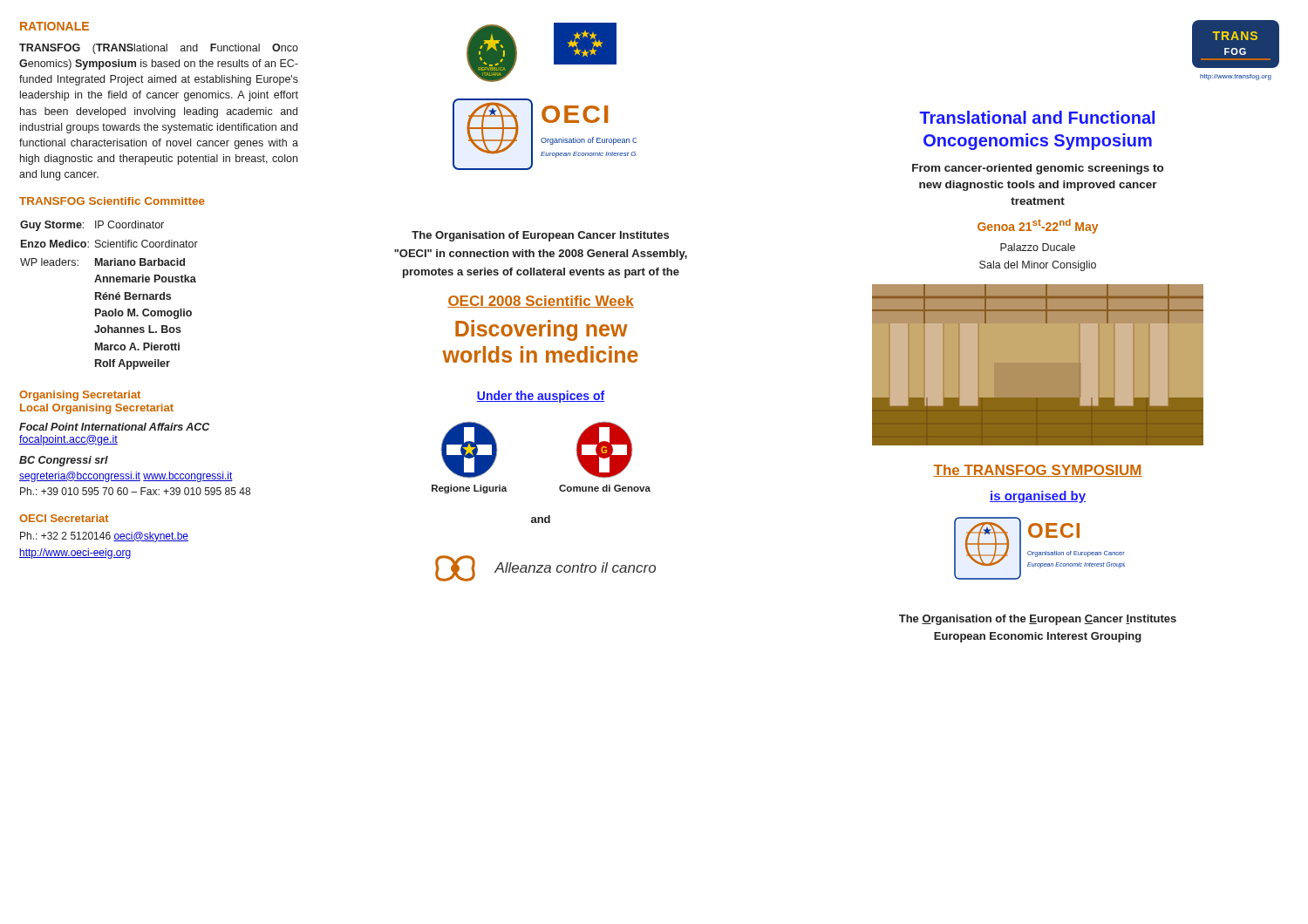Locate the text block starting "Guy Storme: IP Coordinator Enzo Medico:"
Viewport: 1308px width, 924px height.
(109, 295)
